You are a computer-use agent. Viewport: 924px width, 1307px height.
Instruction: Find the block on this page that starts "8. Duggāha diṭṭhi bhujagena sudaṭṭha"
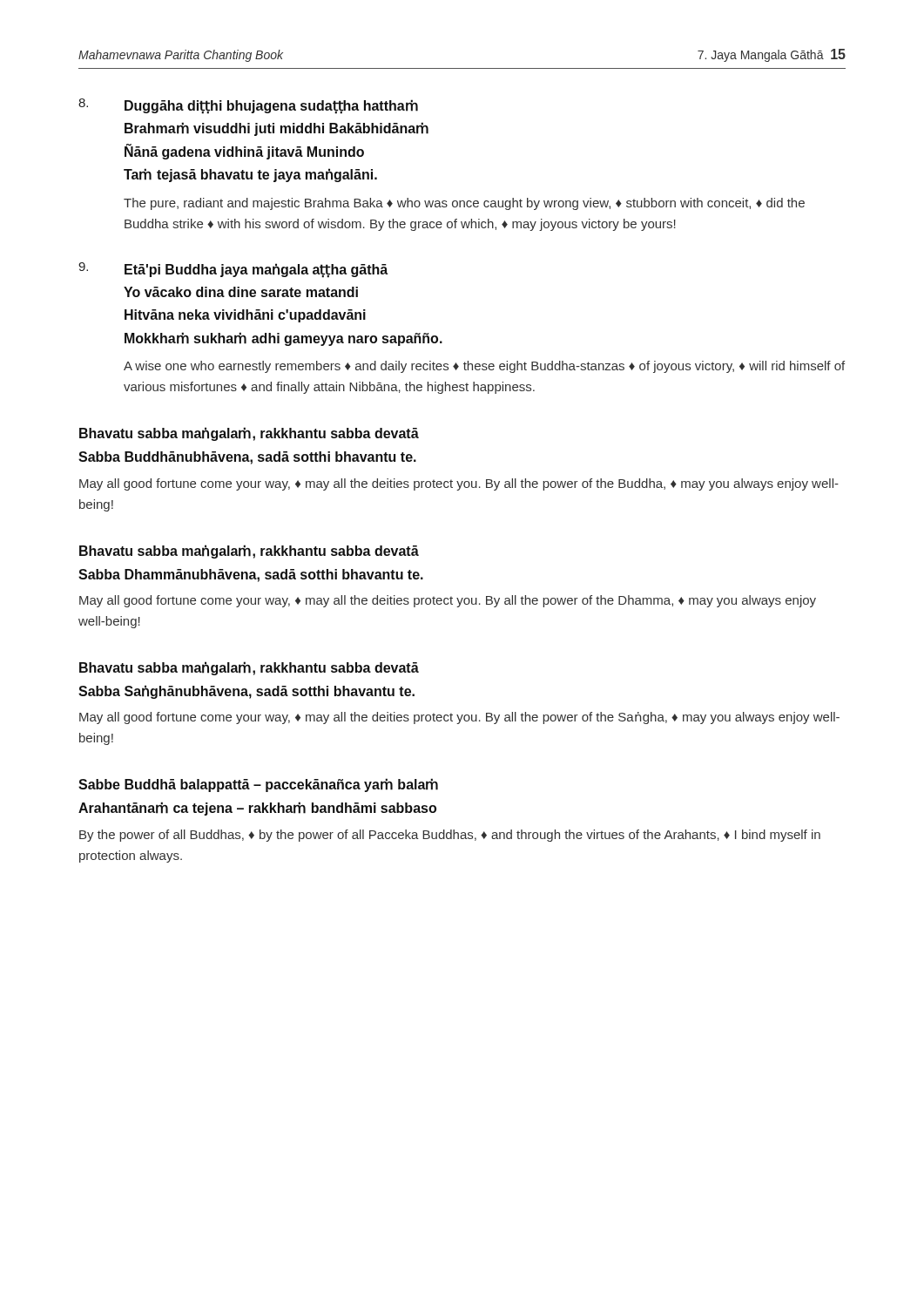point(248,106)
